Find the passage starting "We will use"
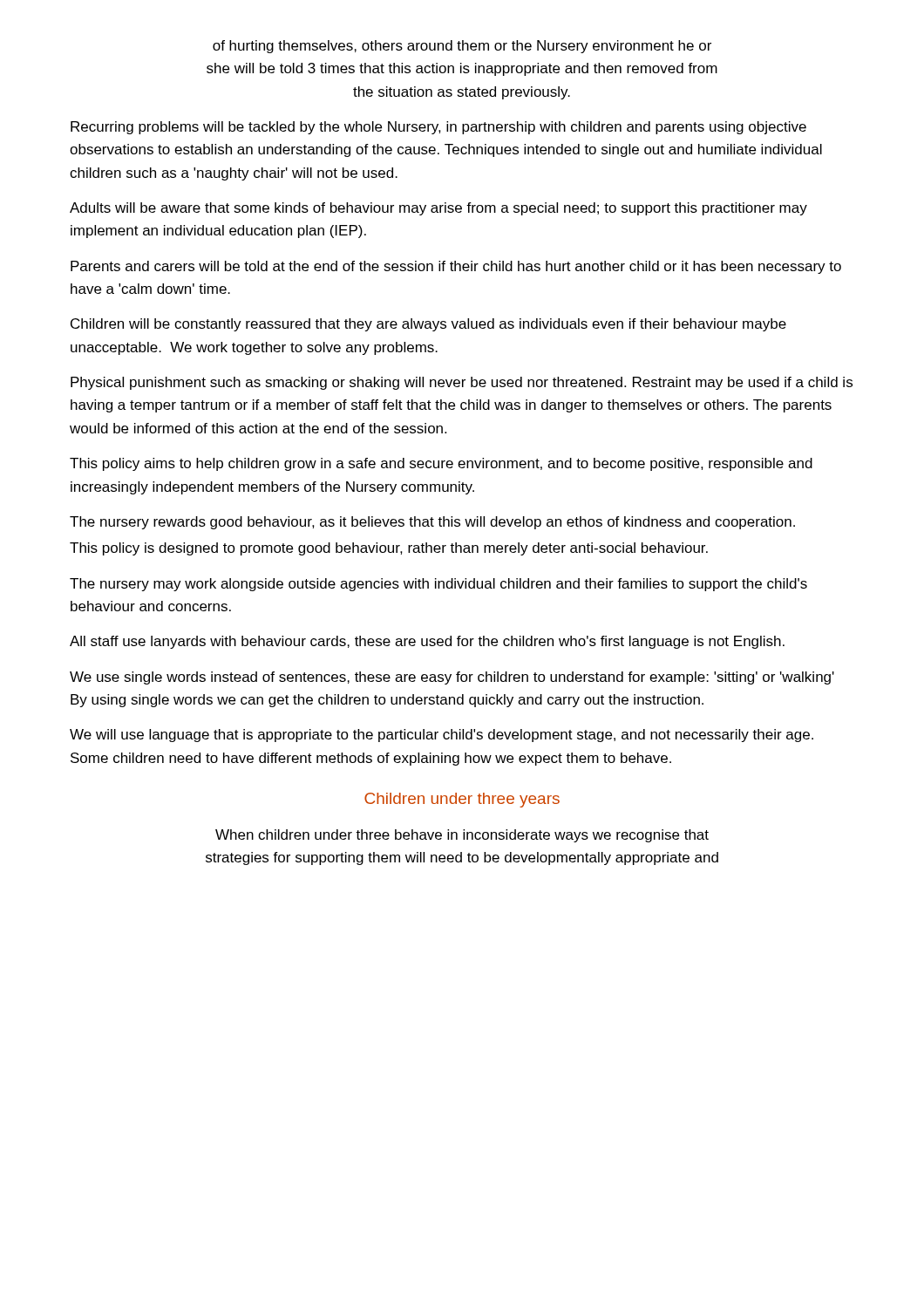Viewport: 924px width, 1308px height. tap(444, 746)
